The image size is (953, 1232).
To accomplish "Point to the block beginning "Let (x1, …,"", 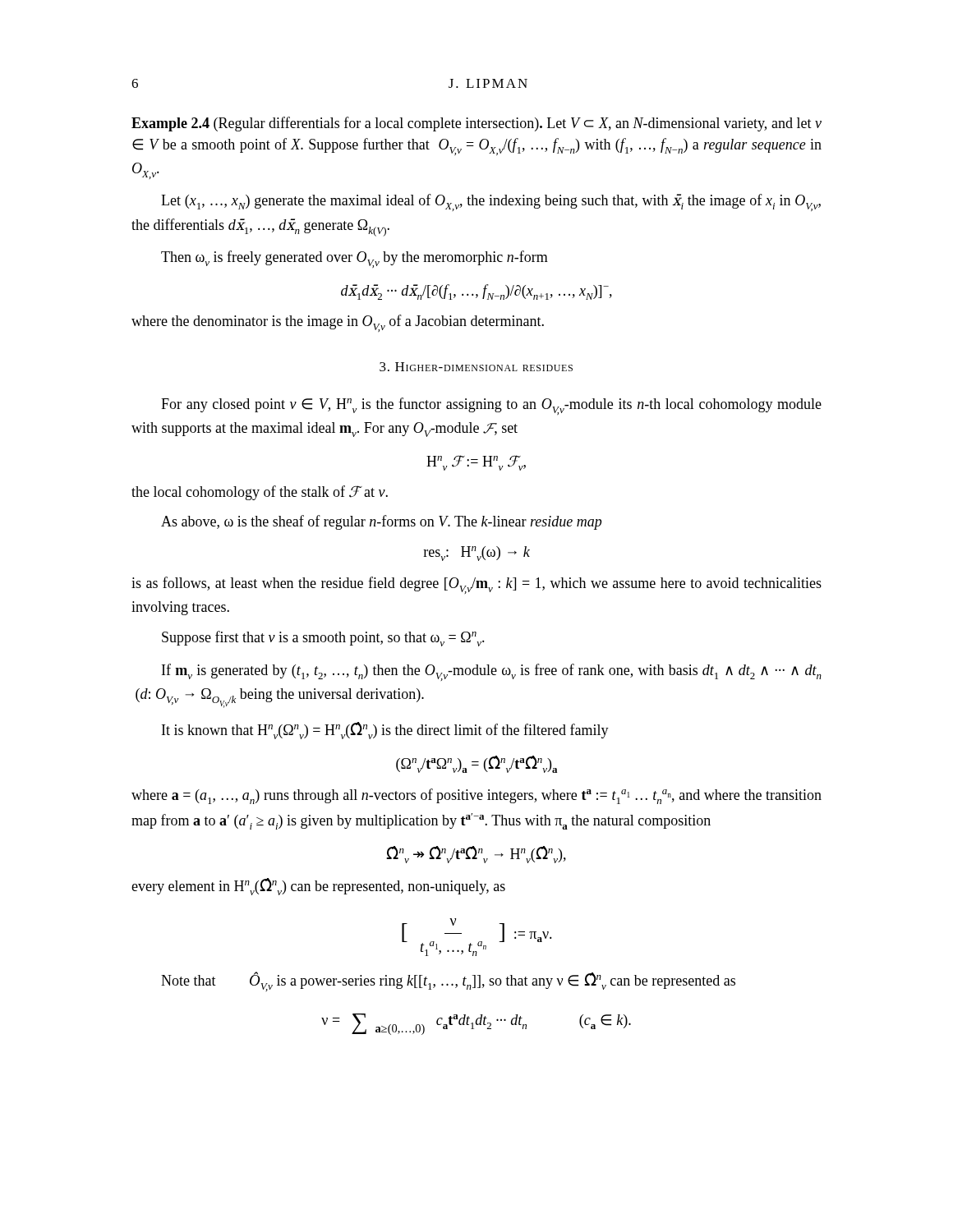I will [476, 214].
